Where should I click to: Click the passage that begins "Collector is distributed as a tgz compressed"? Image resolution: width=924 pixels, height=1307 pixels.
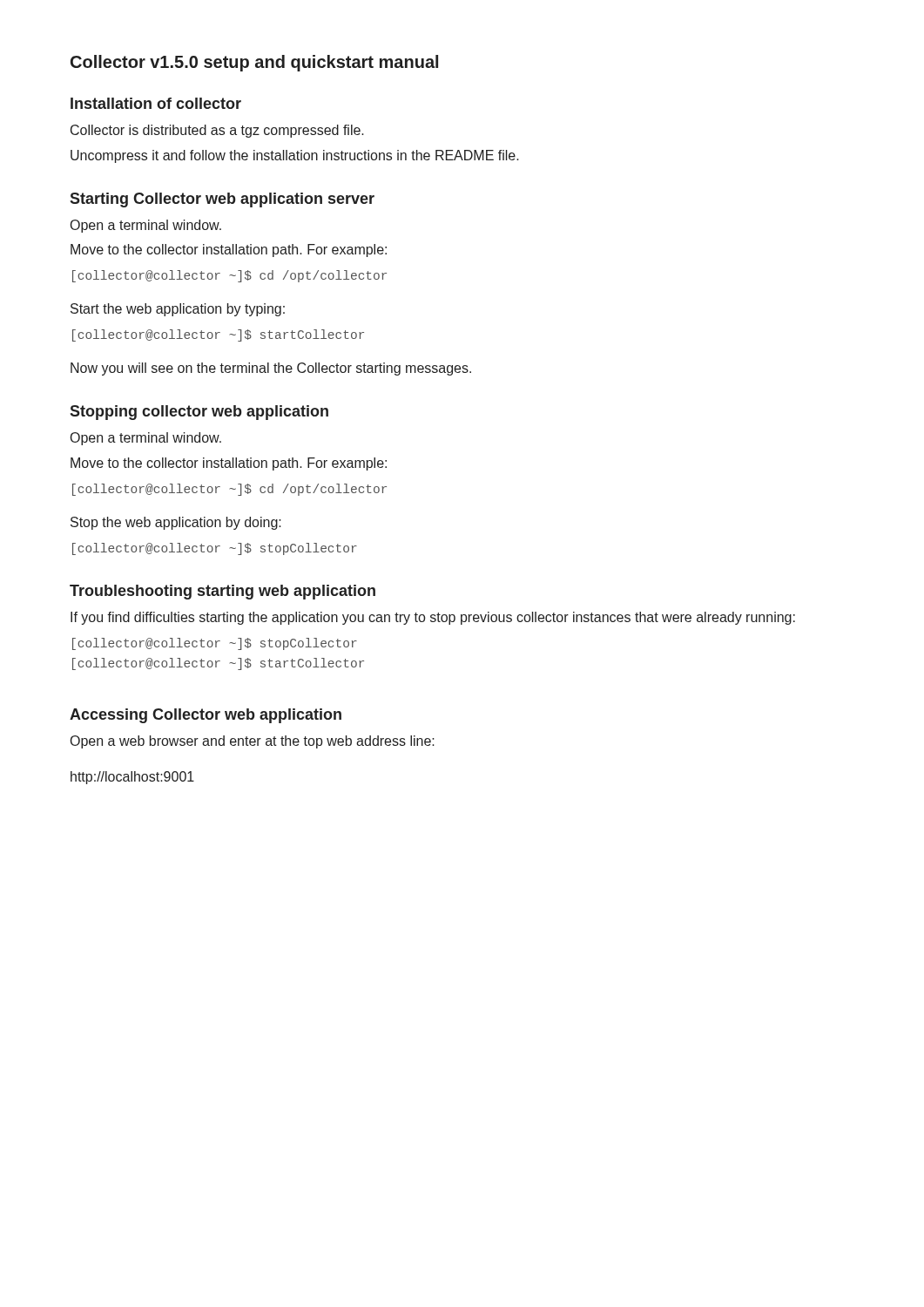pos(217,130)
